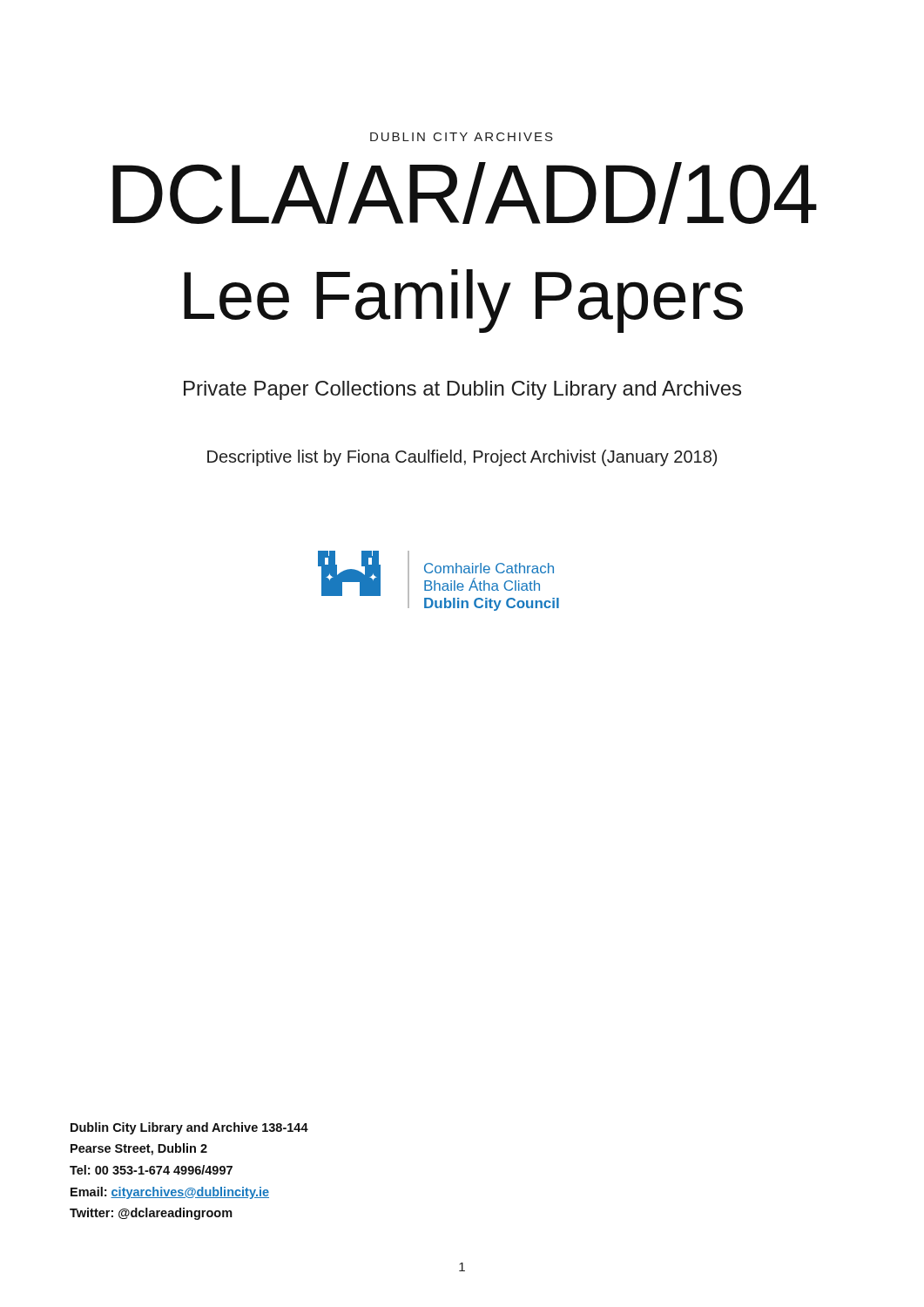The height and width of the screenshot is (1307, 924).
Task: Navigate to the text block starting "DUBLIN CITY ARCHIVES"
Action: click(462, 136)
